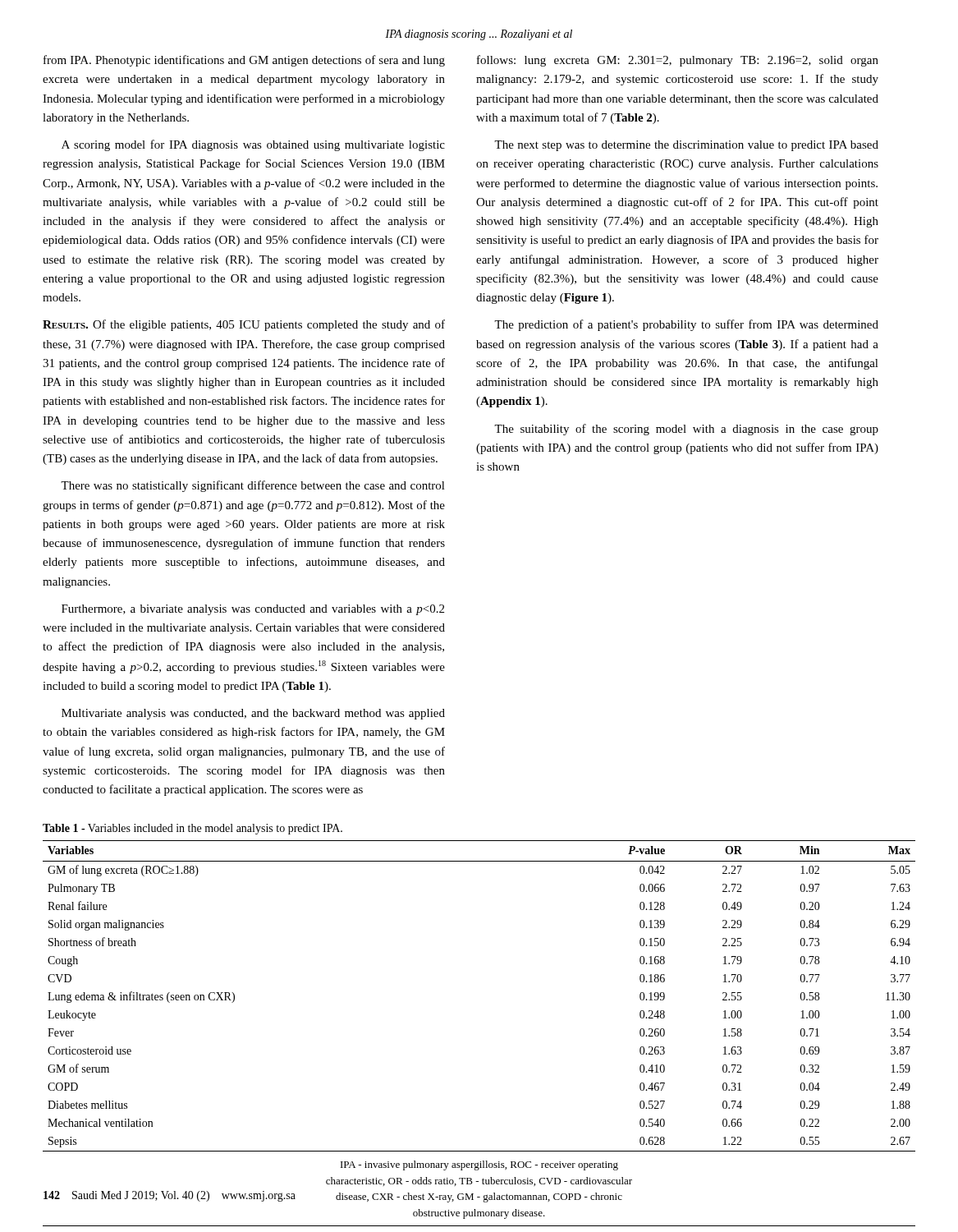The width and height of the screenshot is (958, 1232).
Task: Find the block on this page that starts "A scoring model for"
Action: (244, 221)
